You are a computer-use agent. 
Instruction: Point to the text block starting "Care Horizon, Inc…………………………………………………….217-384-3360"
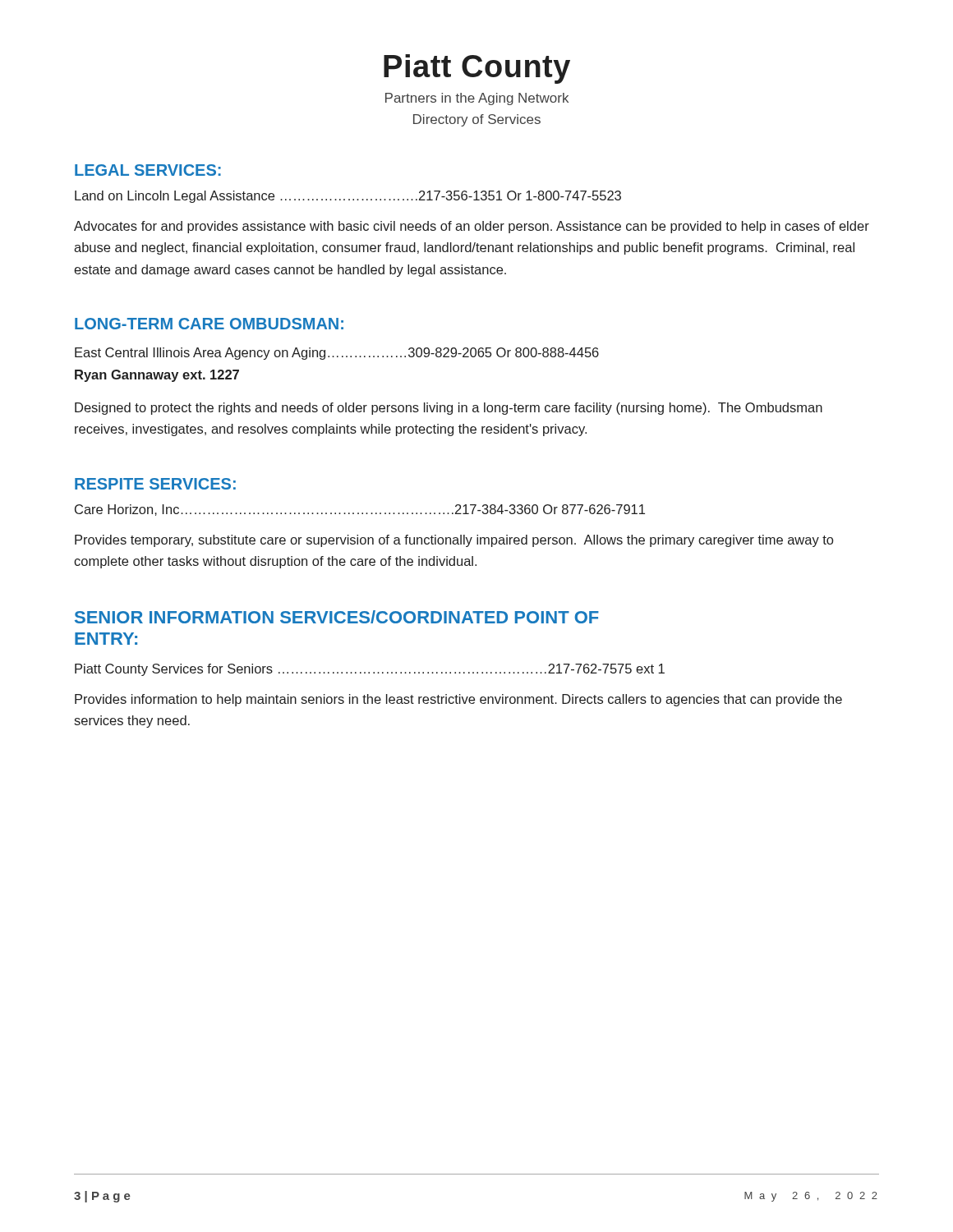pos(360,509)
